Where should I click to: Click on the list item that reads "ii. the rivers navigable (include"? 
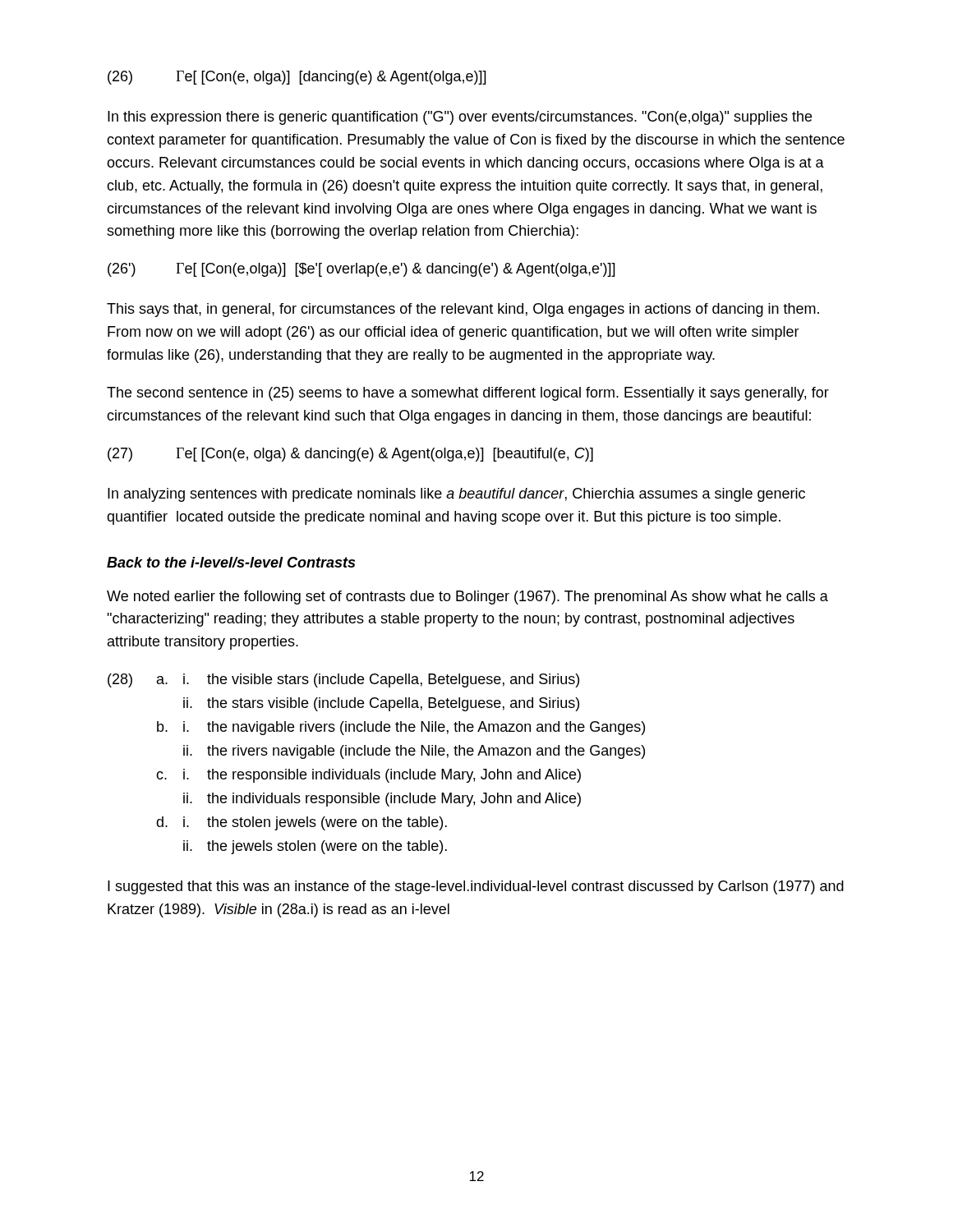click(x=414, y=751)
